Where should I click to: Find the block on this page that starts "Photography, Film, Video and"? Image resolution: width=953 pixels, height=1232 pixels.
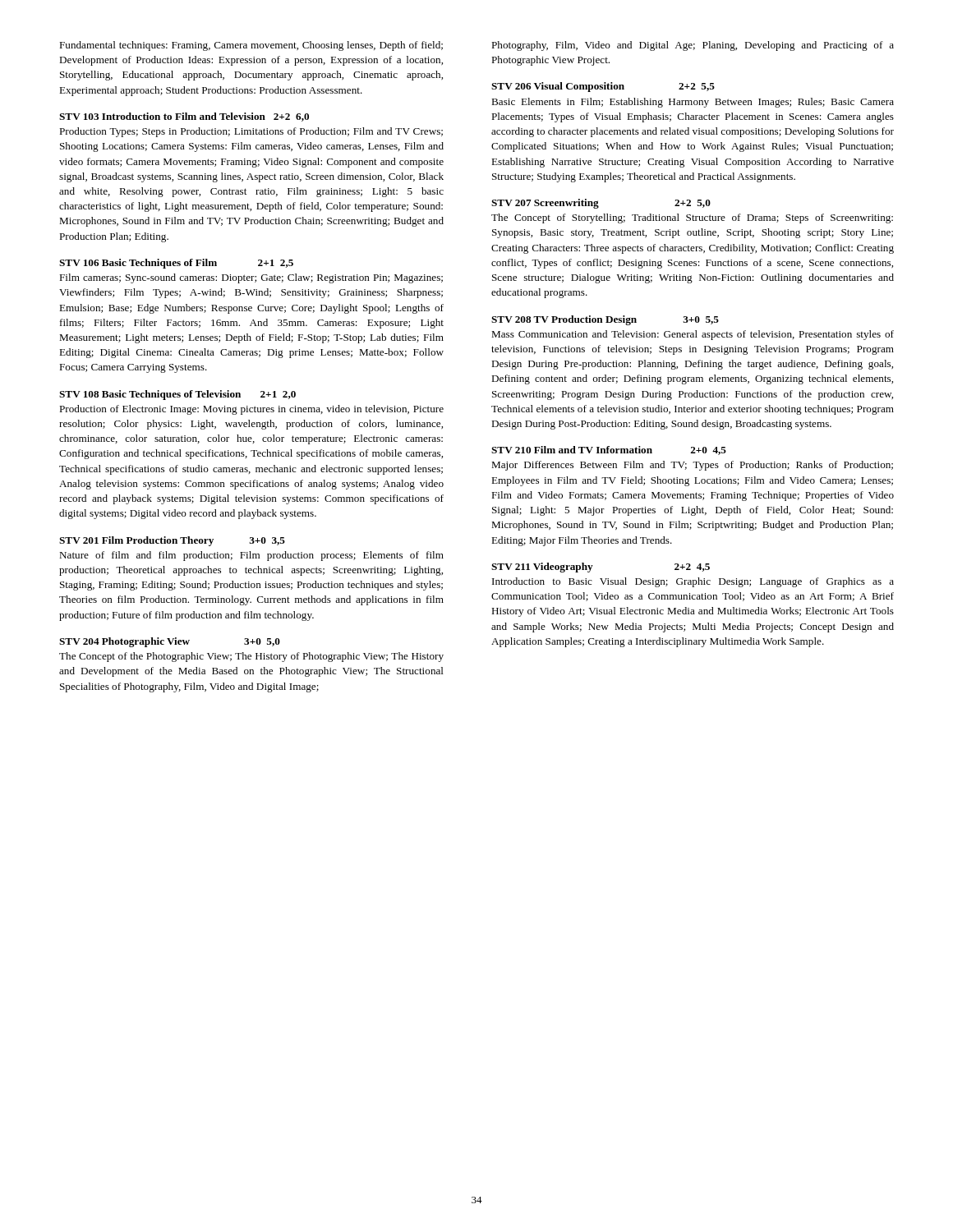click(x=693, y=52)
